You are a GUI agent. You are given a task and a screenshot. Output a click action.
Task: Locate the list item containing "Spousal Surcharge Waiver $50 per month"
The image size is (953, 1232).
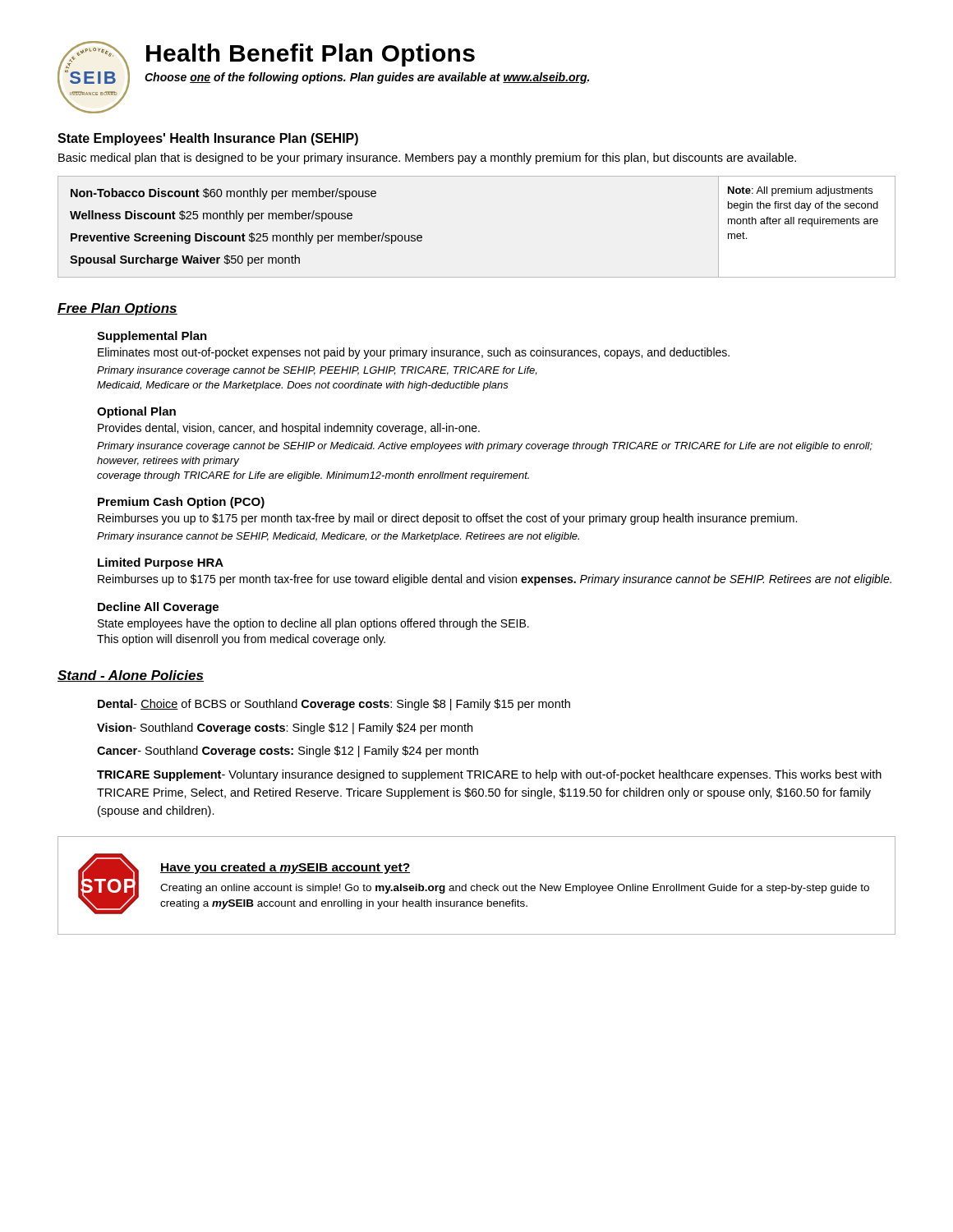185,259
